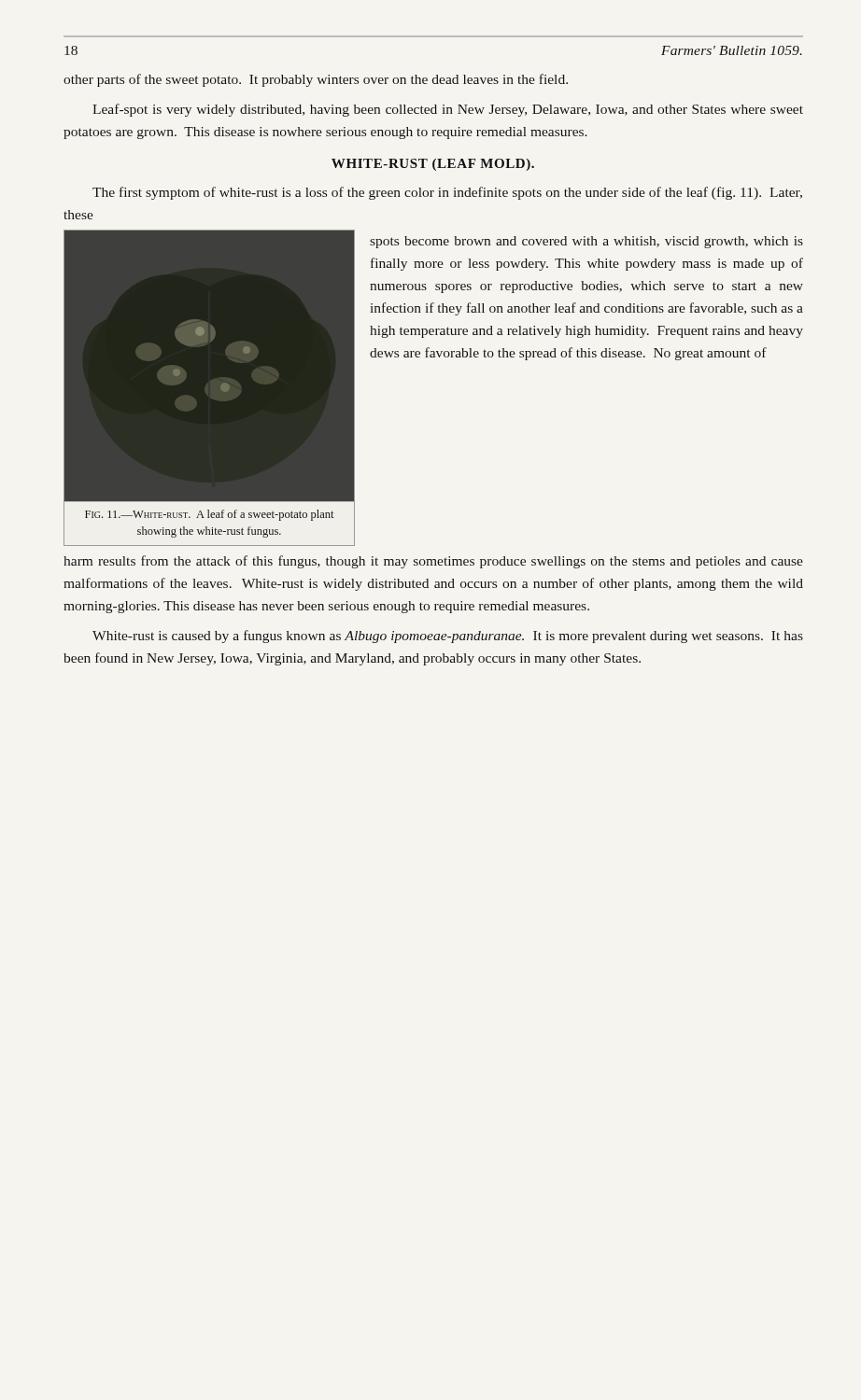
Task: Navigate to the element starting "WHITE-RUST (LEAF MOLD)."
Action: coord(433,163)
